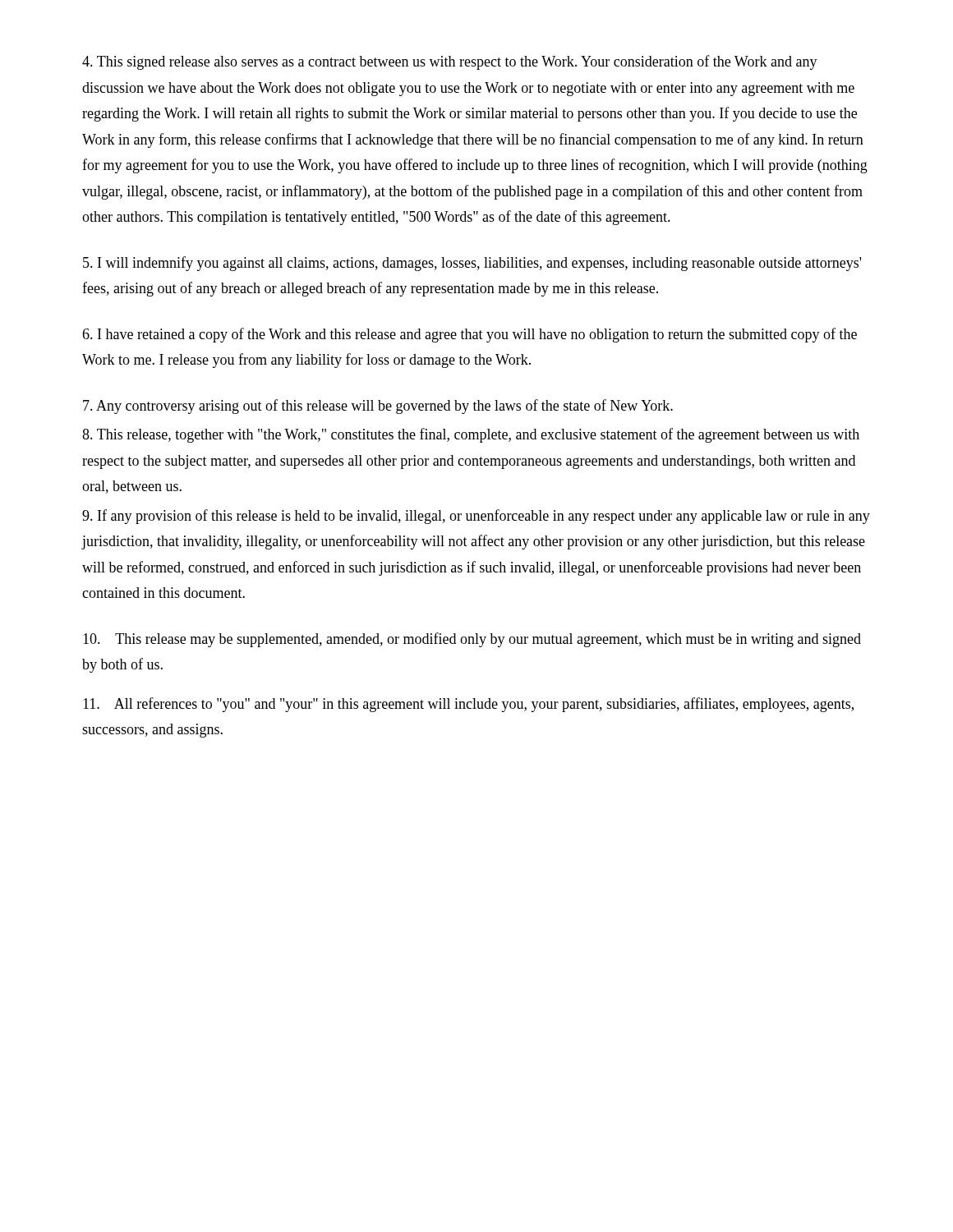
Task: Locate the text starting "This signed release also"
Action: click(x=475, y=139)
